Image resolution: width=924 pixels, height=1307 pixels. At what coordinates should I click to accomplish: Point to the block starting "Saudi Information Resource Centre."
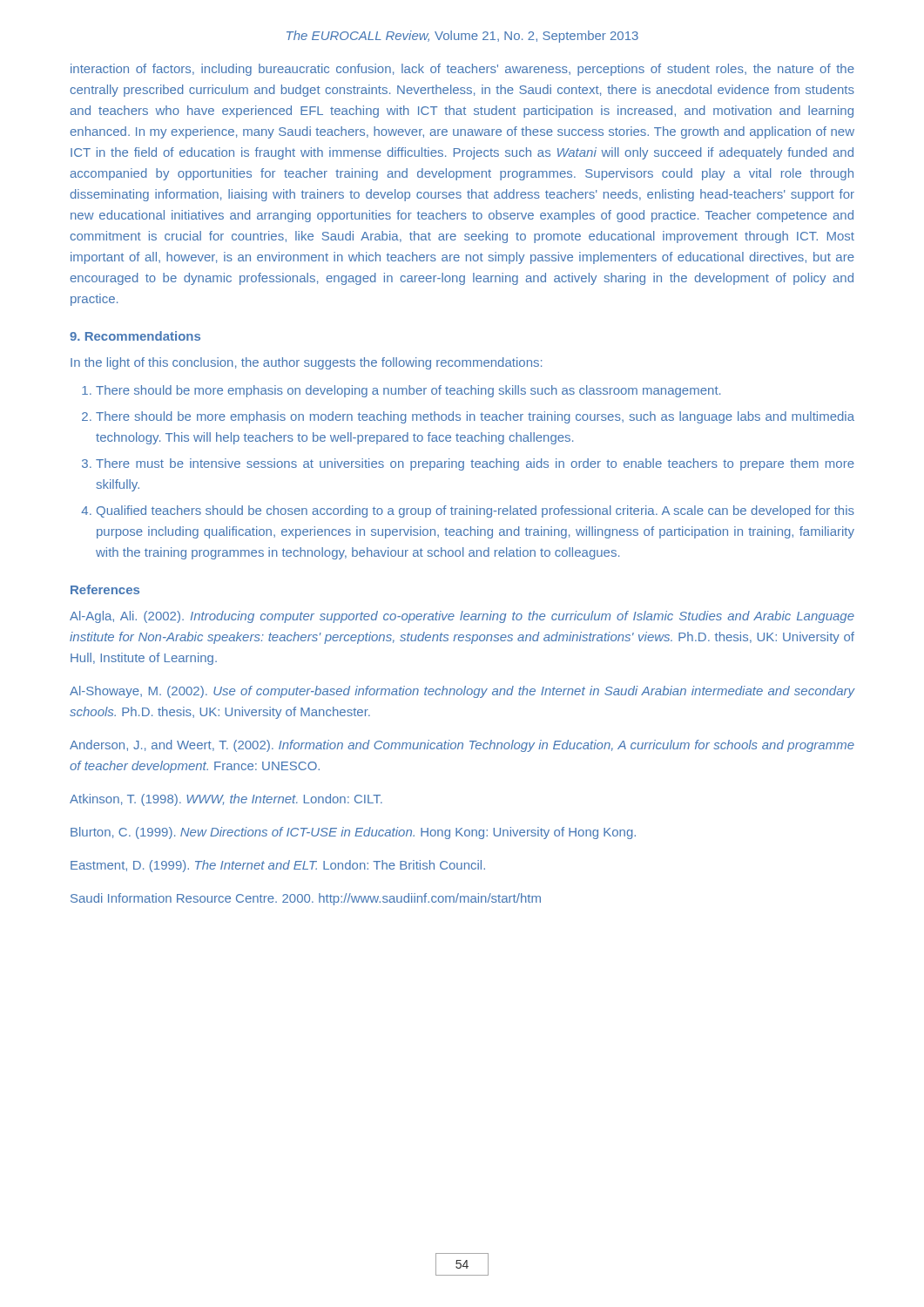306,898
